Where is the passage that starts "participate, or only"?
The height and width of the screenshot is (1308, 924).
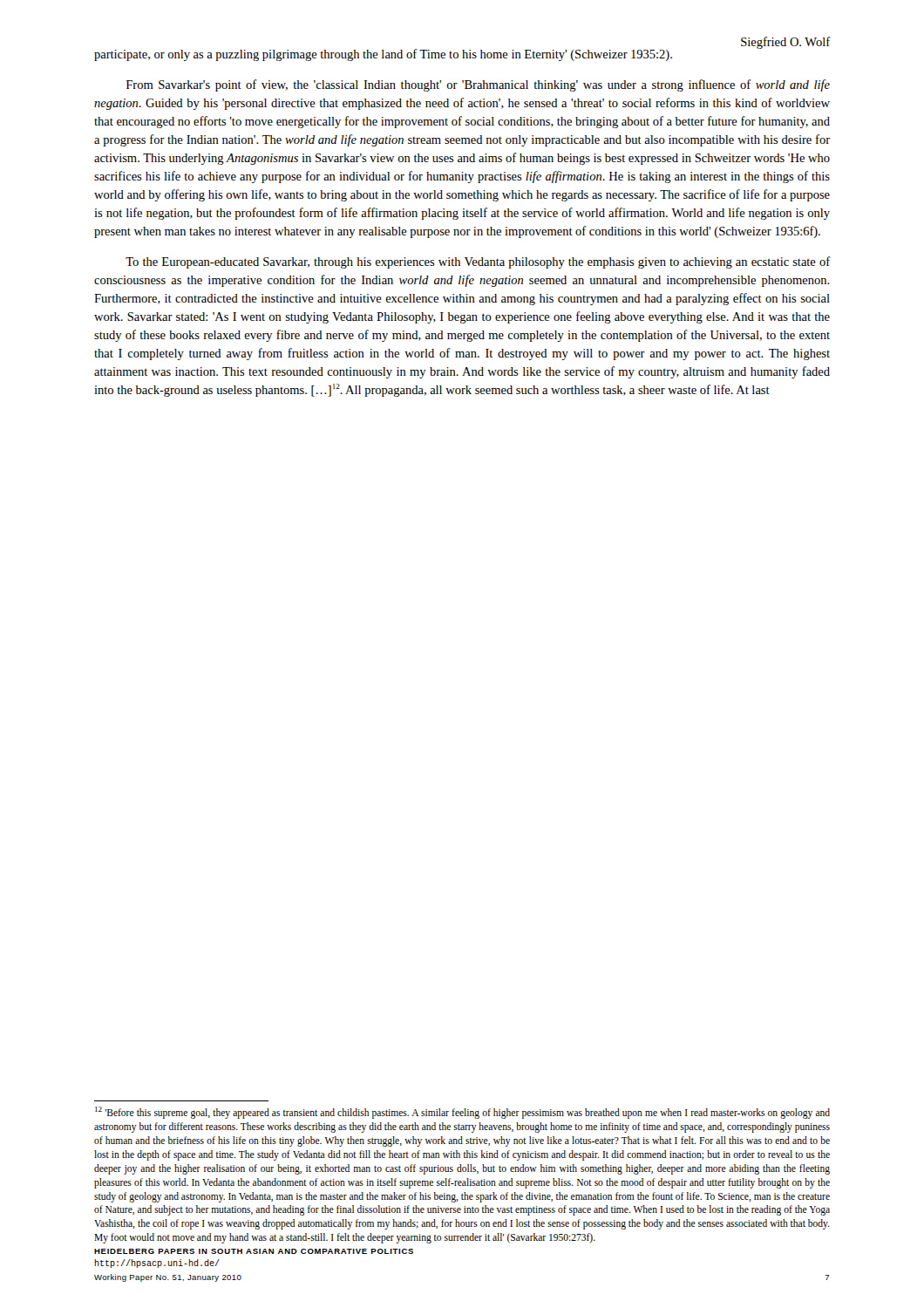tap(462, 55)
